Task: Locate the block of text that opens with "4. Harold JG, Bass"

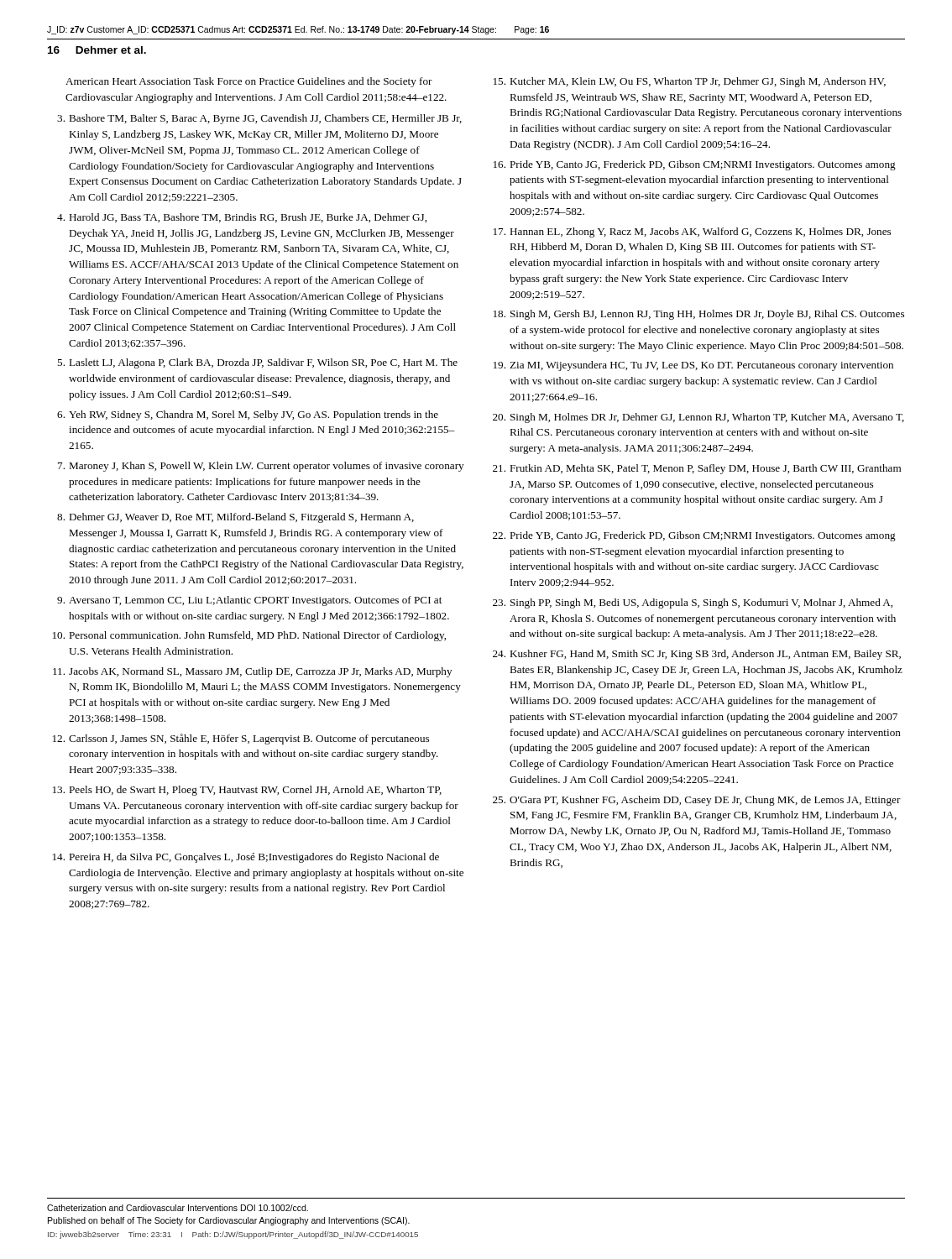Action: point(256,281)
